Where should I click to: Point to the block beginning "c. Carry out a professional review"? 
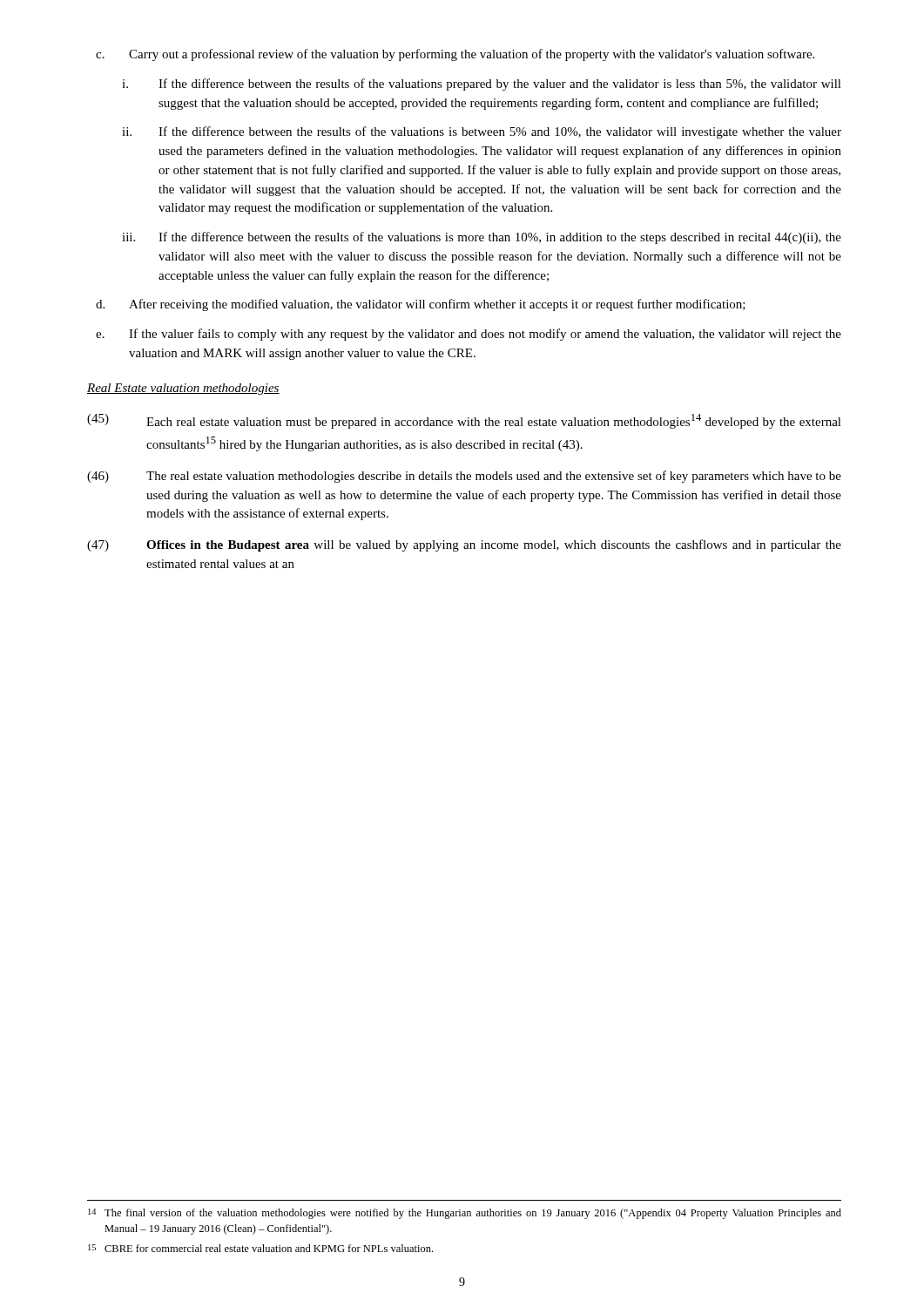[464, 55]
